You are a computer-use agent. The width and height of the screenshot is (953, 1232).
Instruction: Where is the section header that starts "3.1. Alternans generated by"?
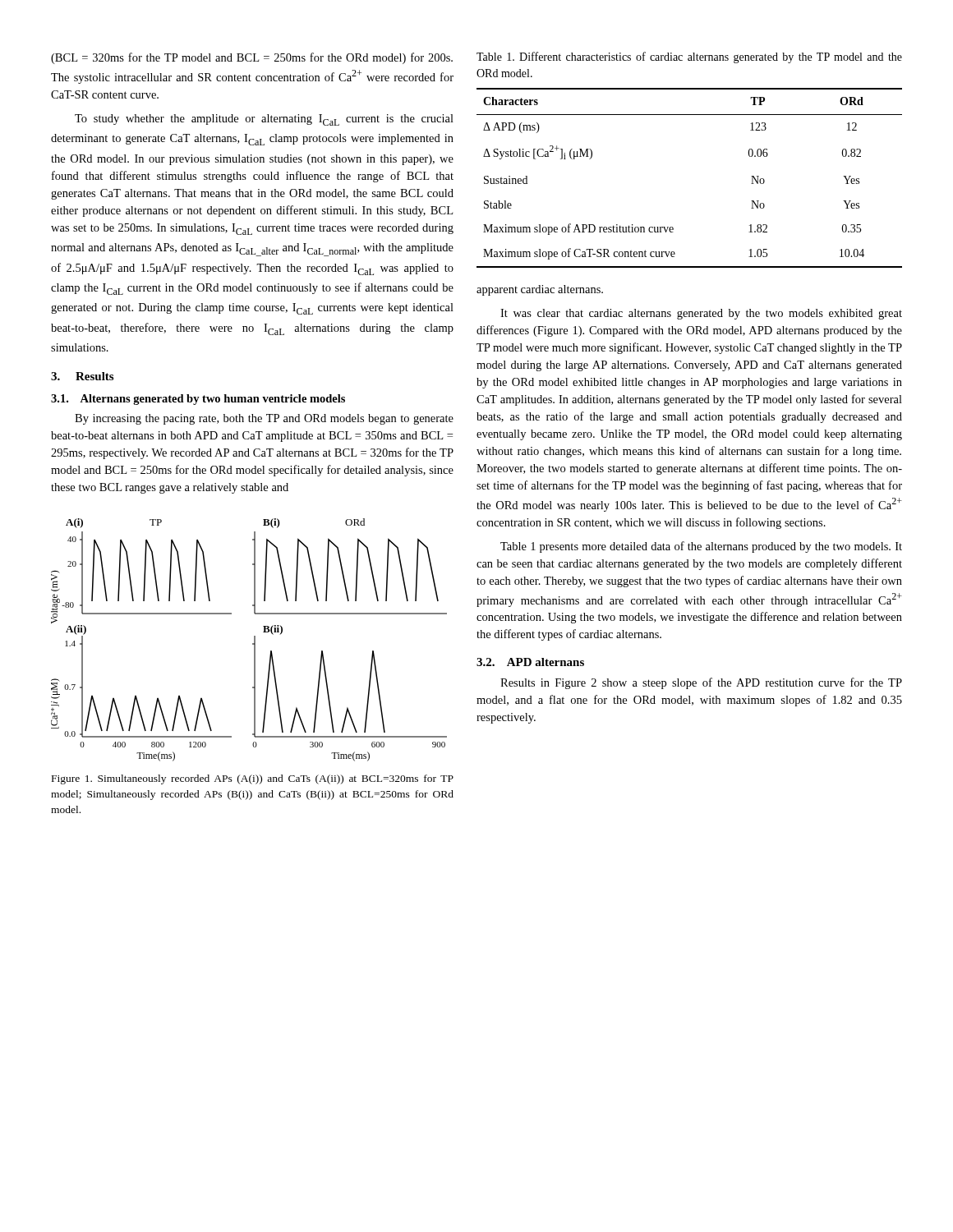[252, 399]
